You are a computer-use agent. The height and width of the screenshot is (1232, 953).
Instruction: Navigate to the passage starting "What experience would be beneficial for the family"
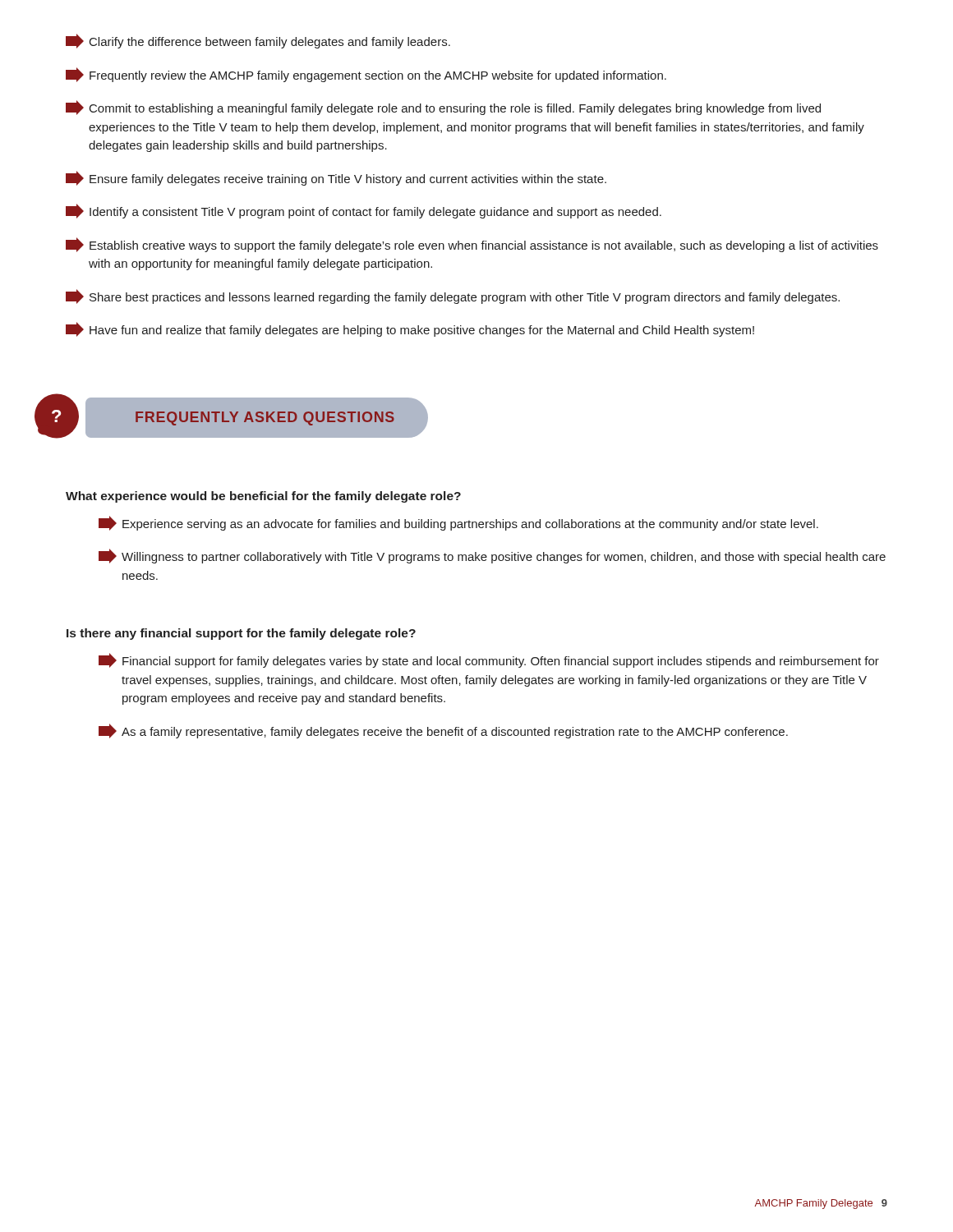(264, 495)
